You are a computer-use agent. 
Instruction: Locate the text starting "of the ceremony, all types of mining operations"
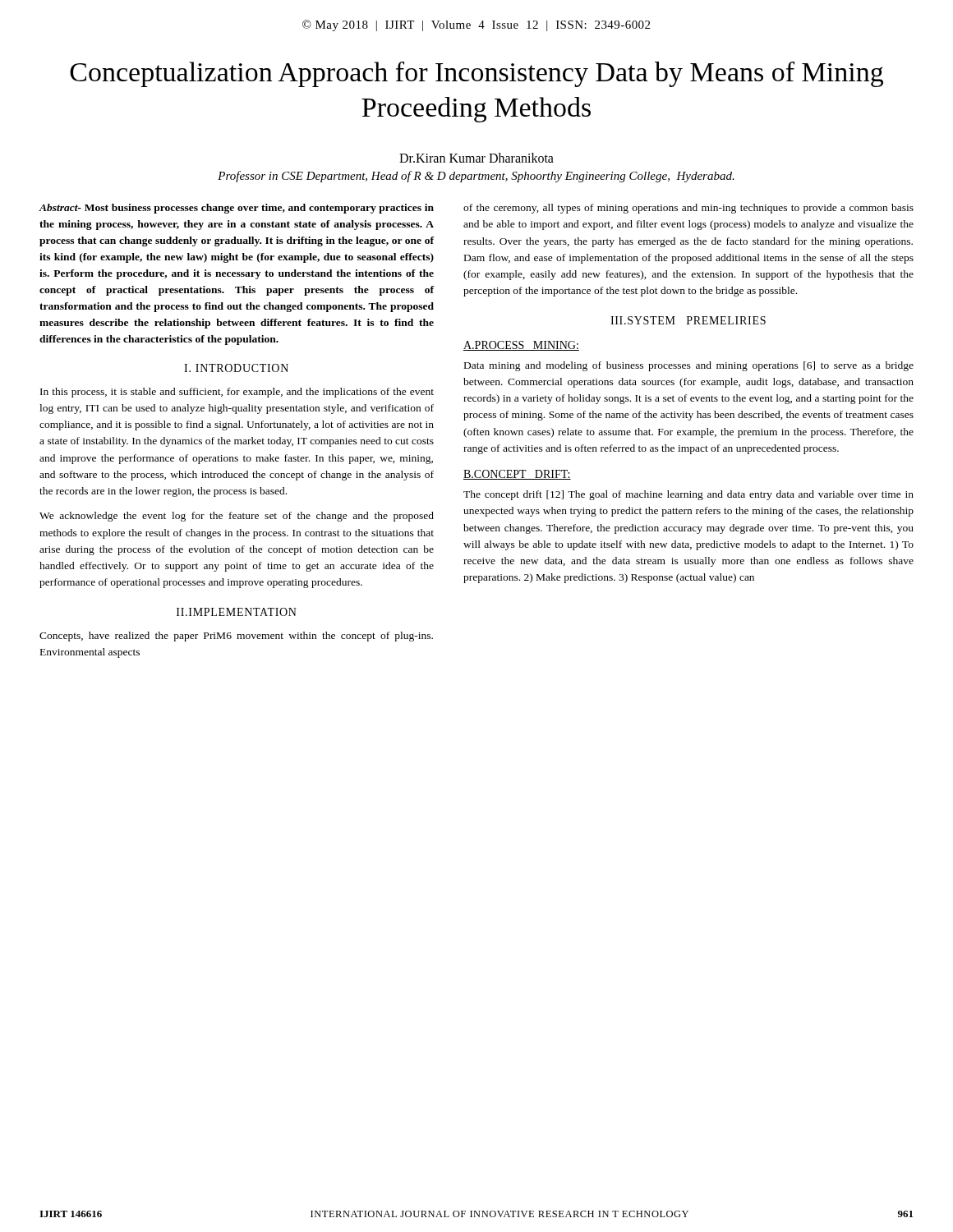[688, 249]
